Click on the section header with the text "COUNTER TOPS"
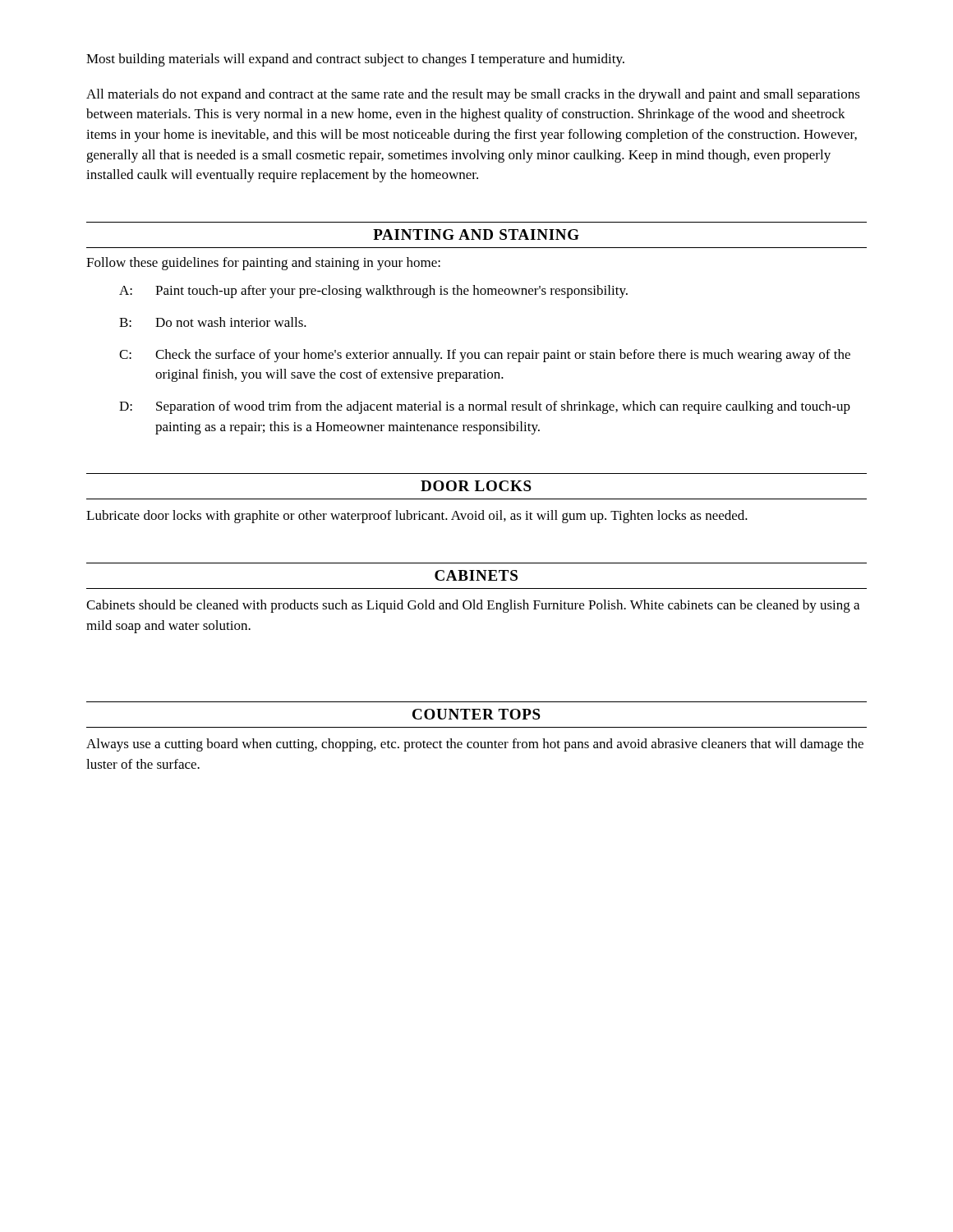The image size is (953, 1232). (476, 715)
